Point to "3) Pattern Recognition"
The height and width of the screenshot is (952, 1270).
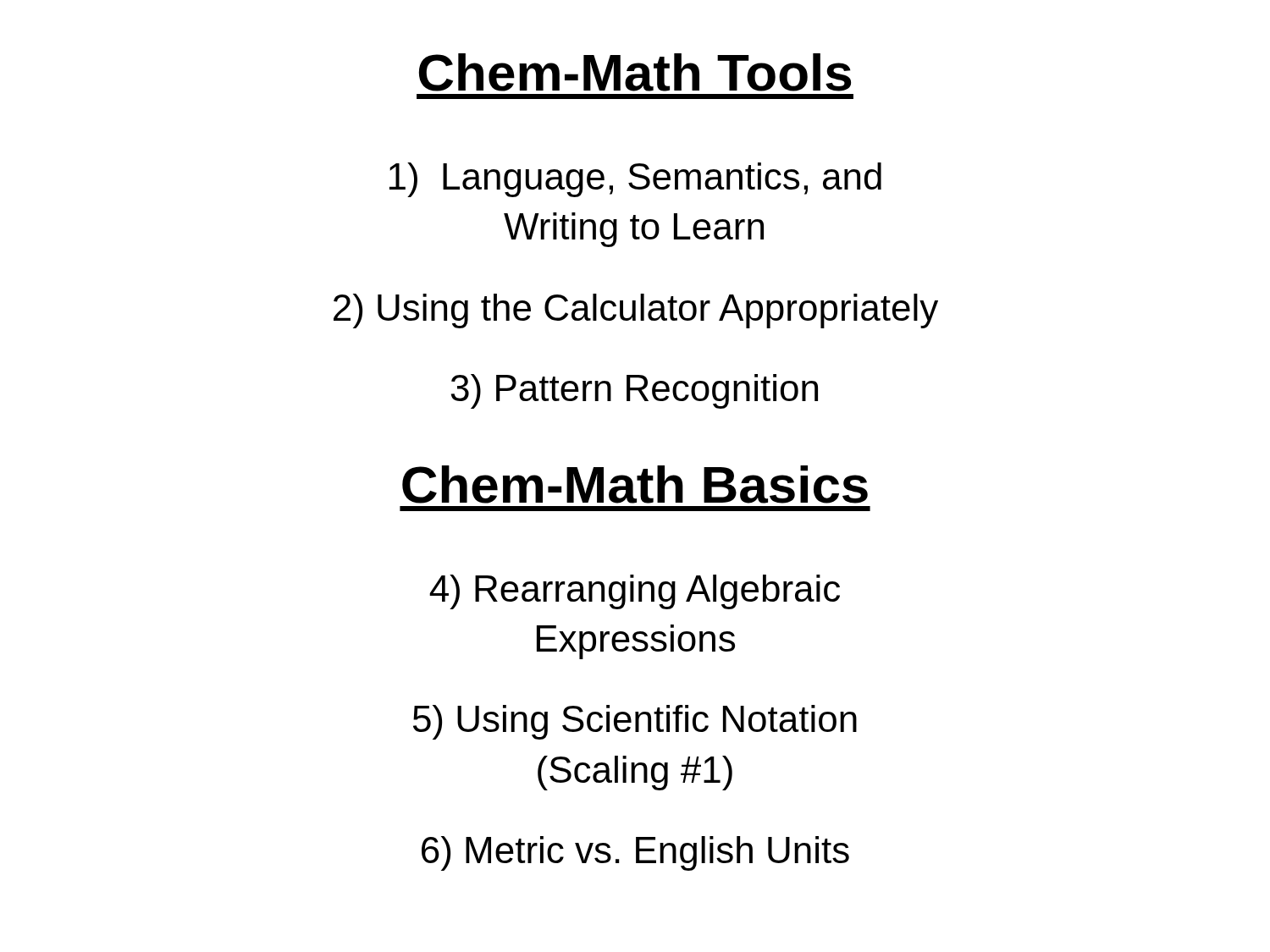click(x=635, y=388)
